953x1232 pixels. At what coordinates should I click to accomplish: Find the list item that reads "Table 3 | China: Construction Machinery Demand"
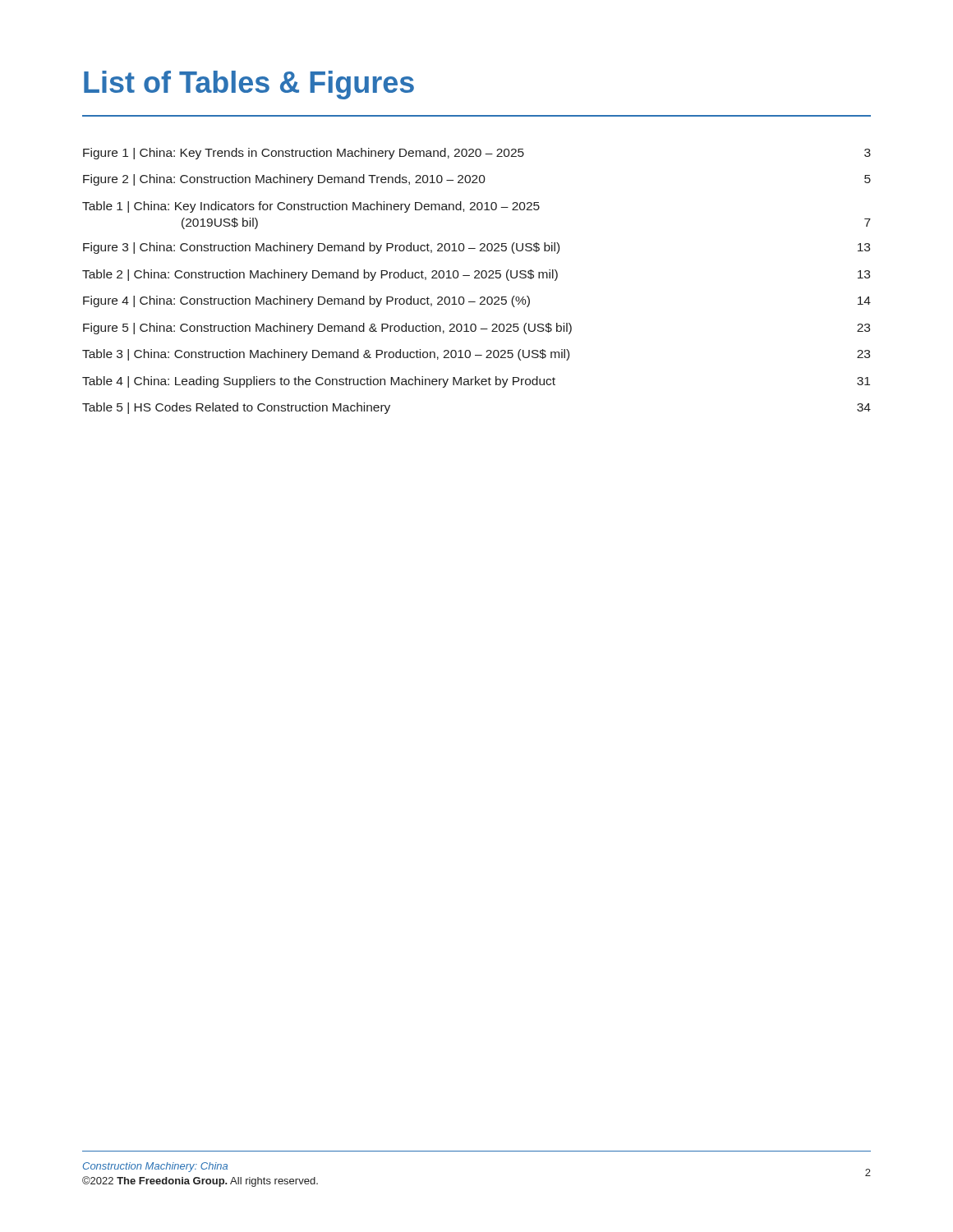[x=476, y=354]
